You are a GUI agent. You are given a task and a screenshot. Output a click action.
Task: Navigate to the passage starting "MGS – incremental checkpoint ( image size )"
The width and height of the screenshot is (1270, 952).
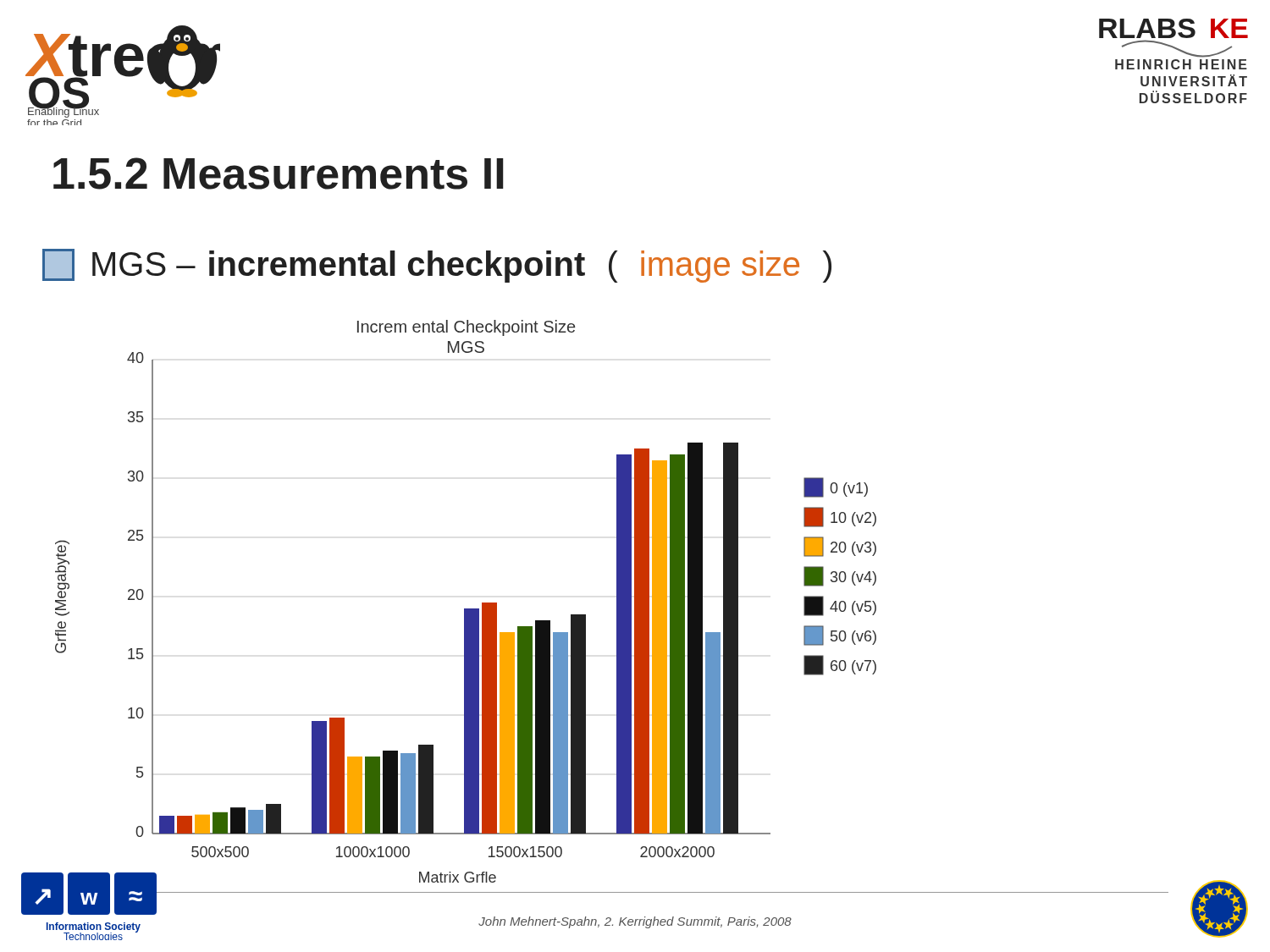click(x=438, y=264)
